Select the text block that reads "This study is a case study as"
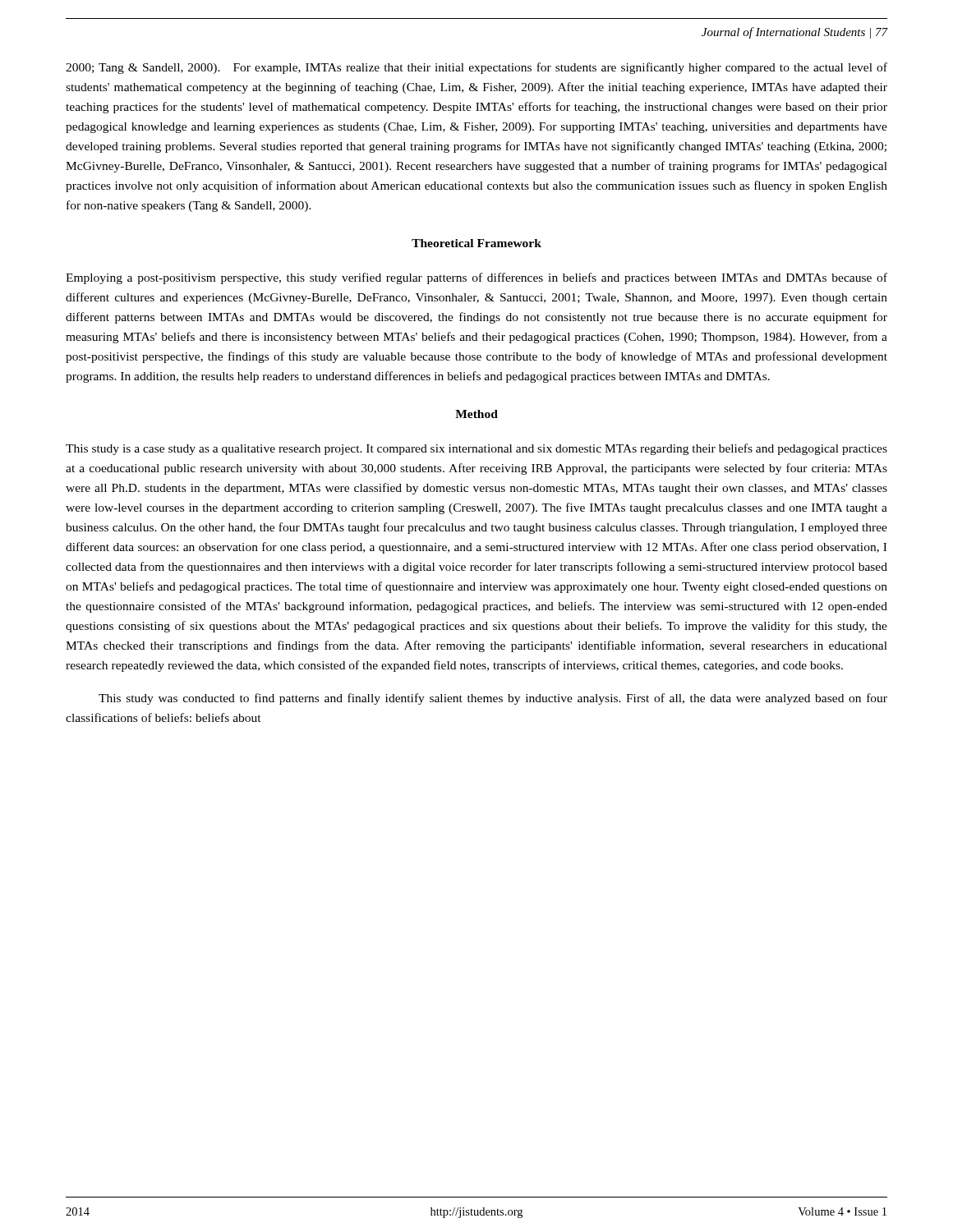The width and height of the screenshot is (953, 1232). (476, 557)
